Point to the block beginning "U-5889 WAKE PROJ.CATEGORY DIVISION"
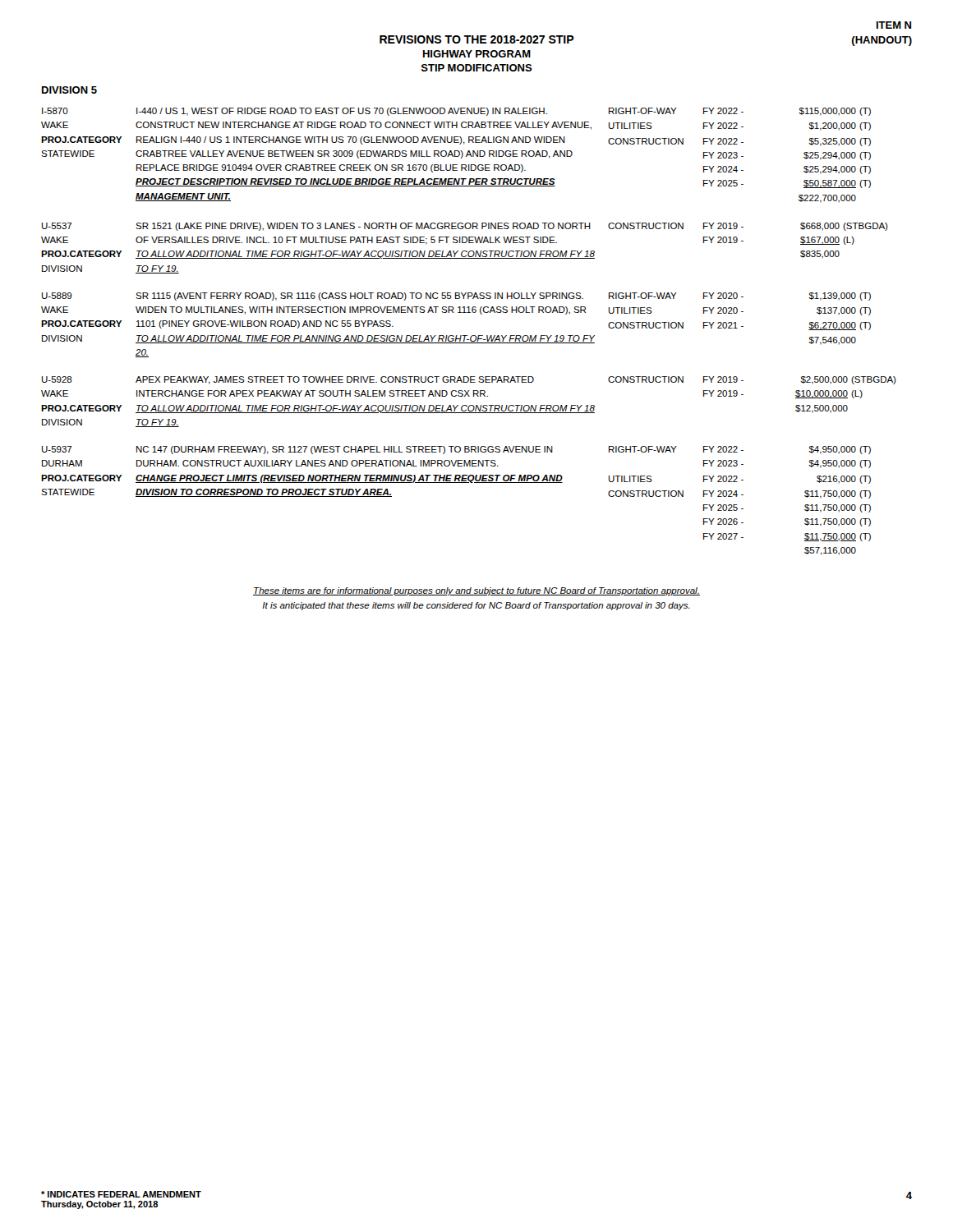 [x=476, y=324]
